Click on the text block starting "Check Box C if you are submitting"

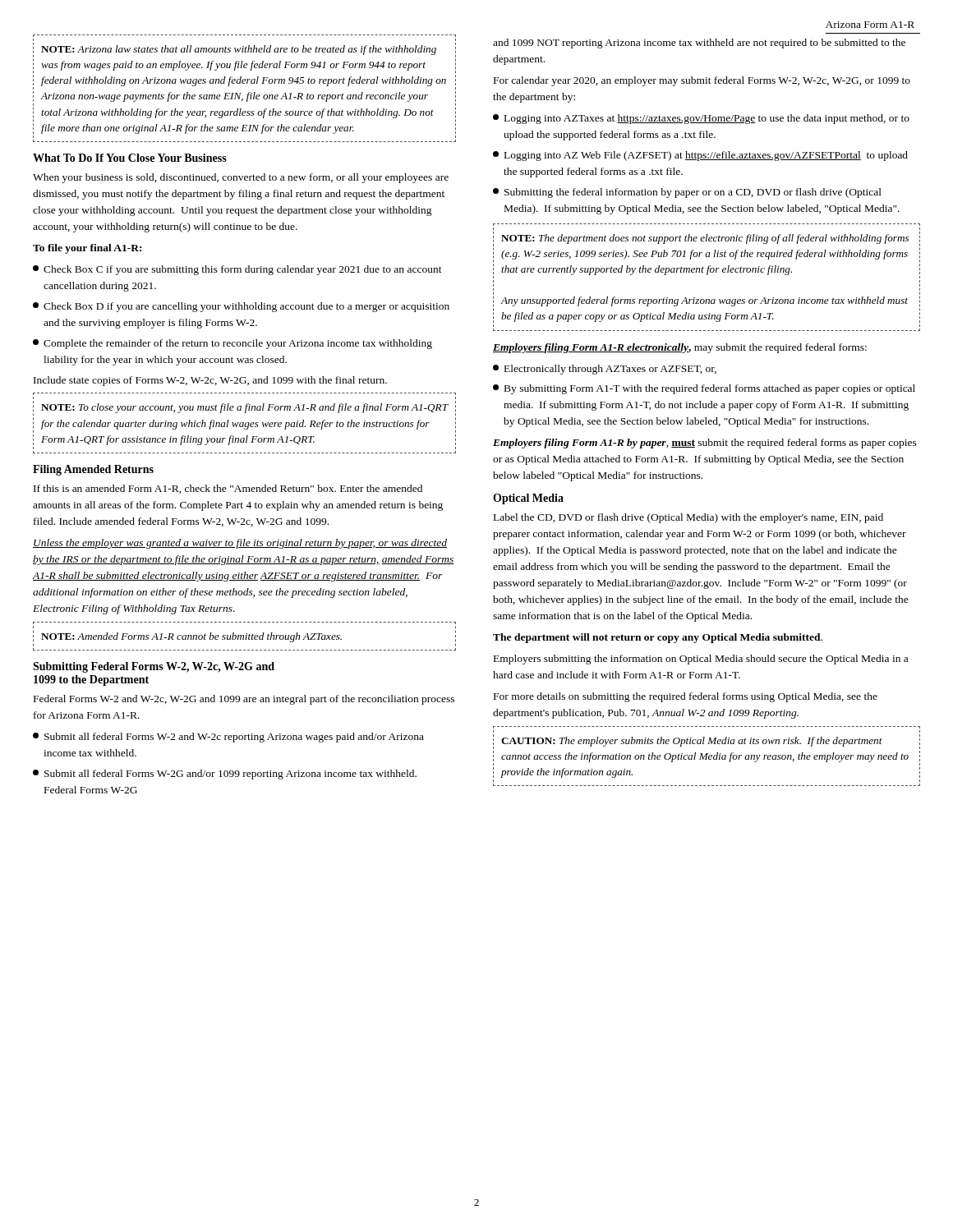[244, 277]
